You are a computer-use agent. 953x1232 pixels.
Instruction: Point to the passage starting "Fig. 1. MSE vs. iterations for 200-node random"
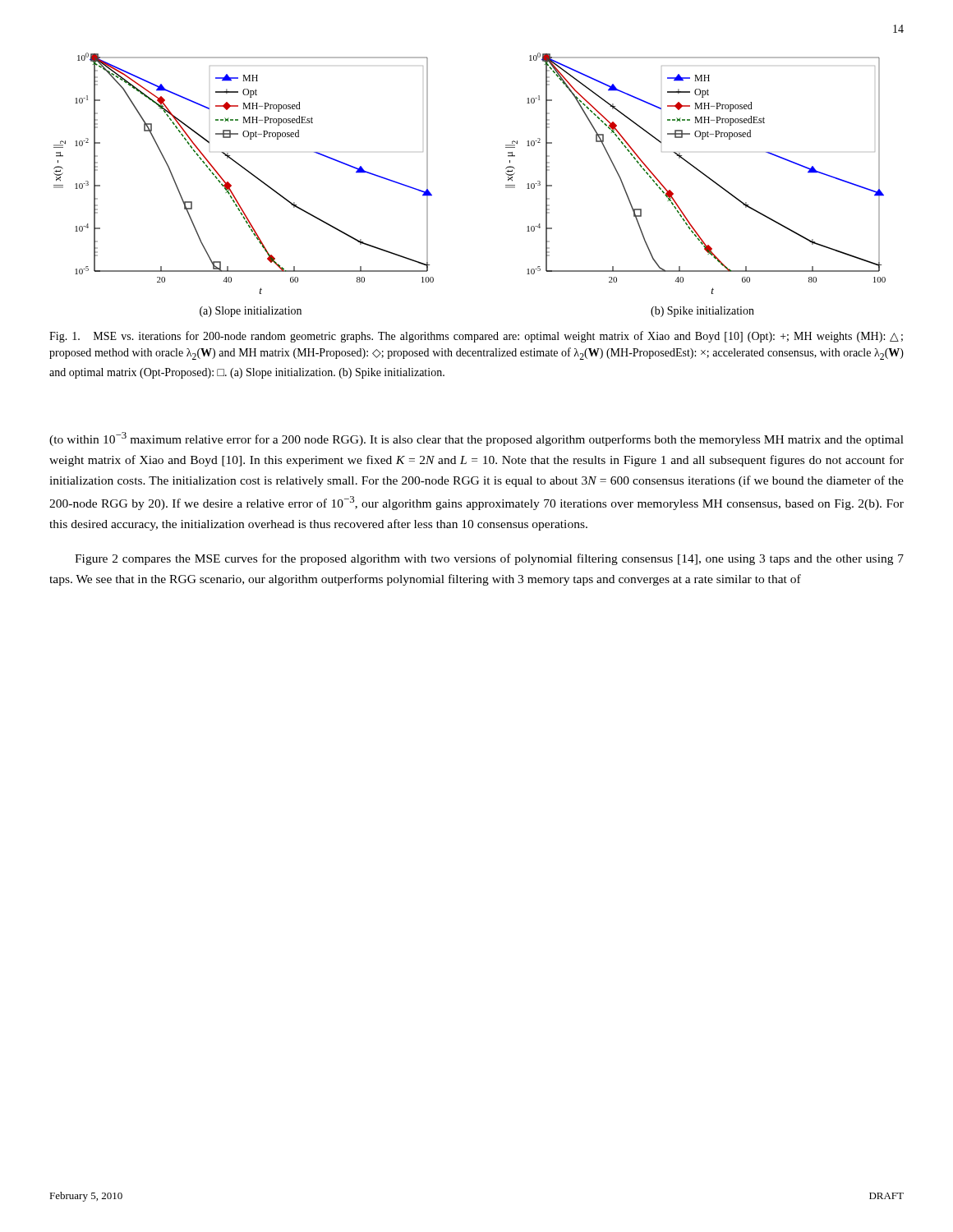pos(476,354)
